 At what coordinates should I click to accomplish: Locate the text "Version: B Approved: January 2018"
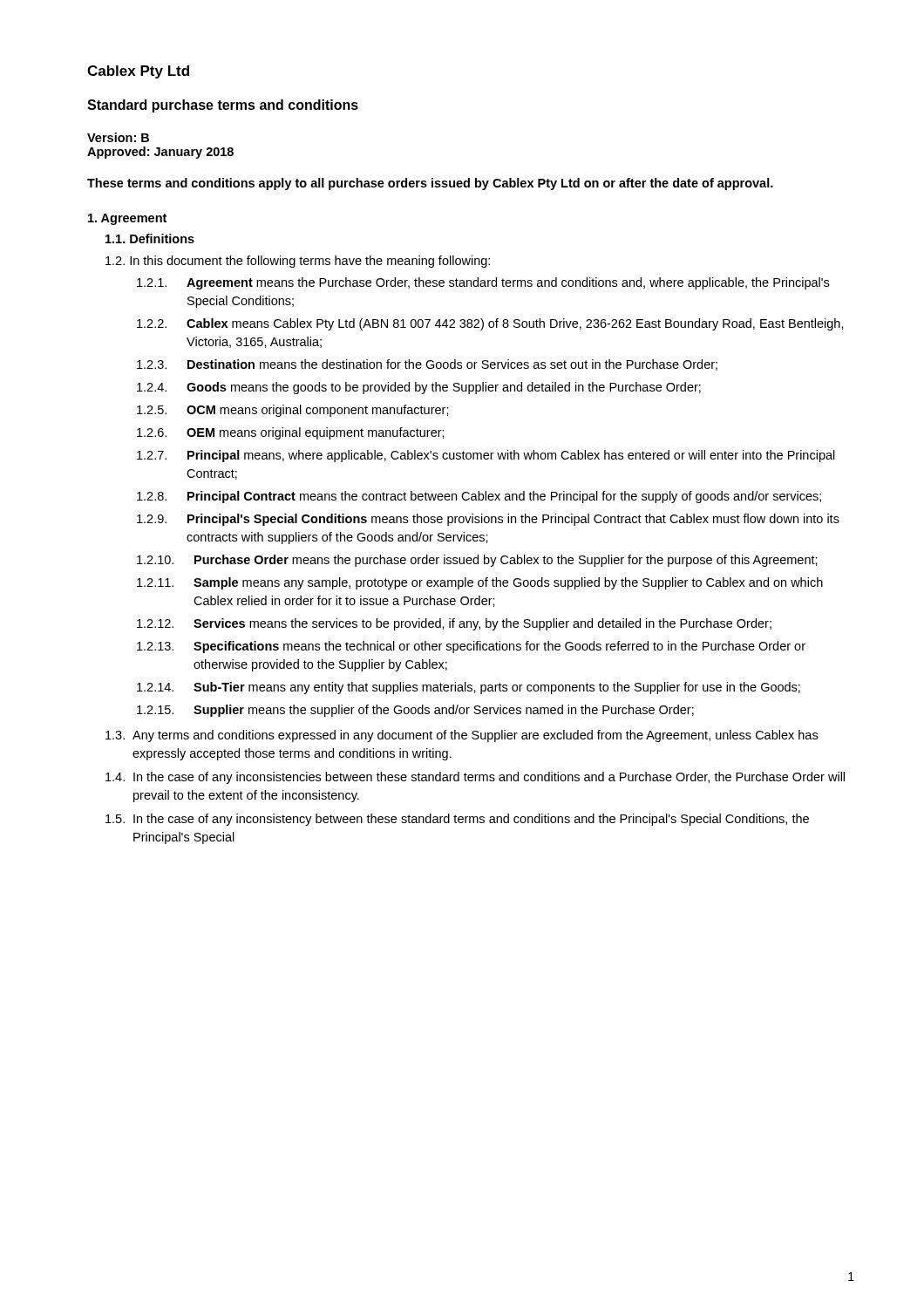[118, 137]
